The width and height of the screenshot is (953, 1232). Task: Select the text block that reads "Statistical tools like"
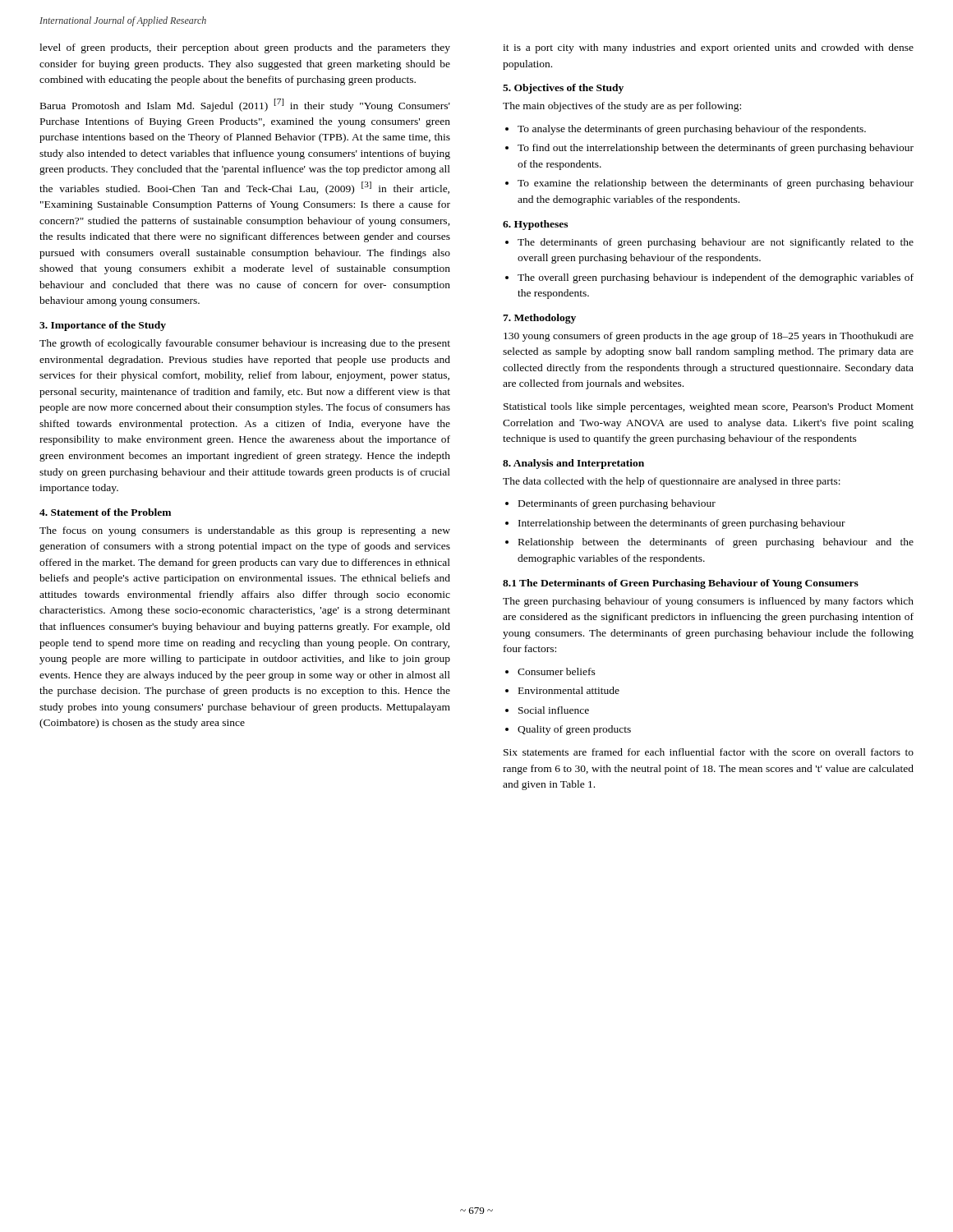(x=708, y=422)
